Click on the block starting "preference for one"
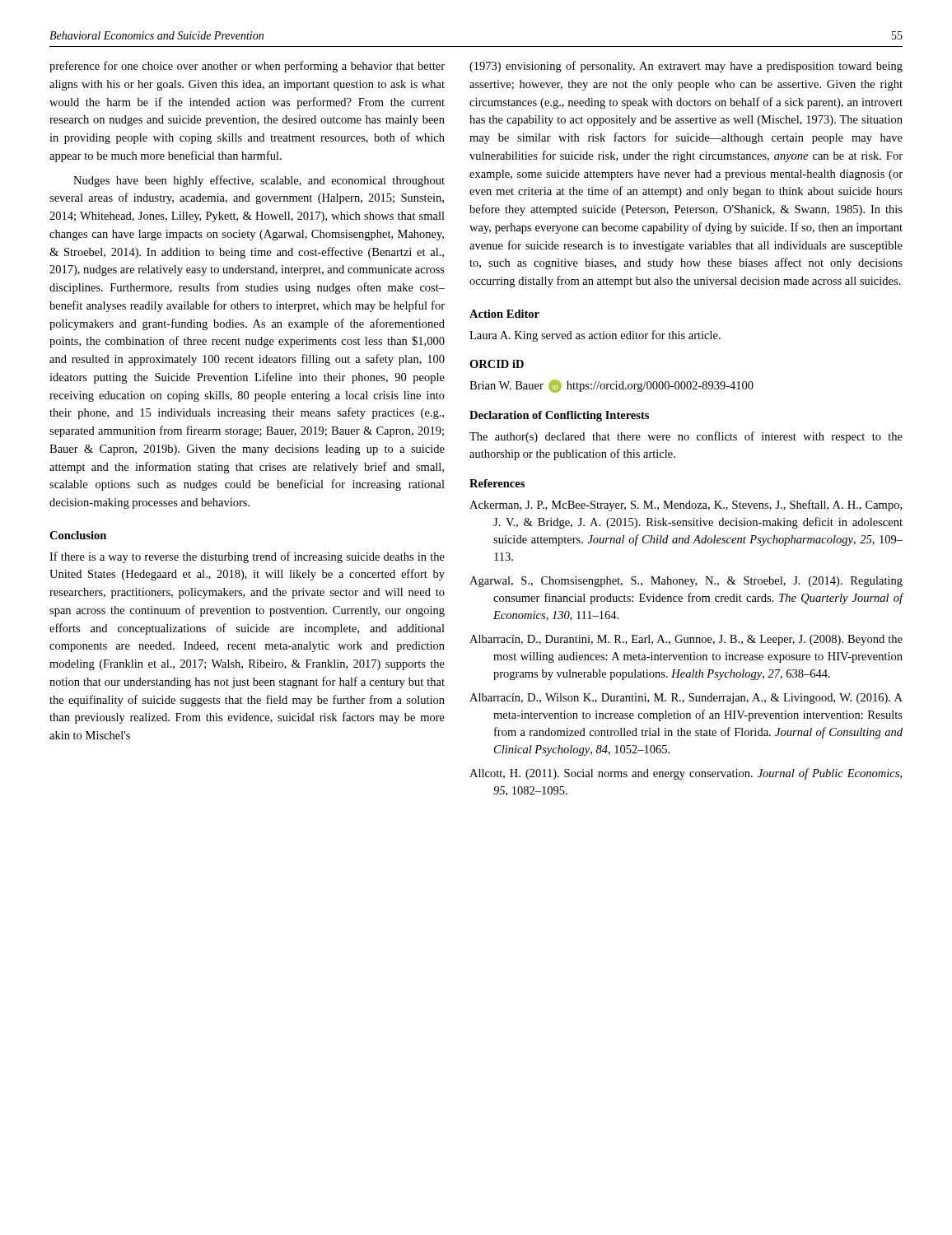Image resolution: width=952 pixels, height=1235 pixels. point(247,111)
